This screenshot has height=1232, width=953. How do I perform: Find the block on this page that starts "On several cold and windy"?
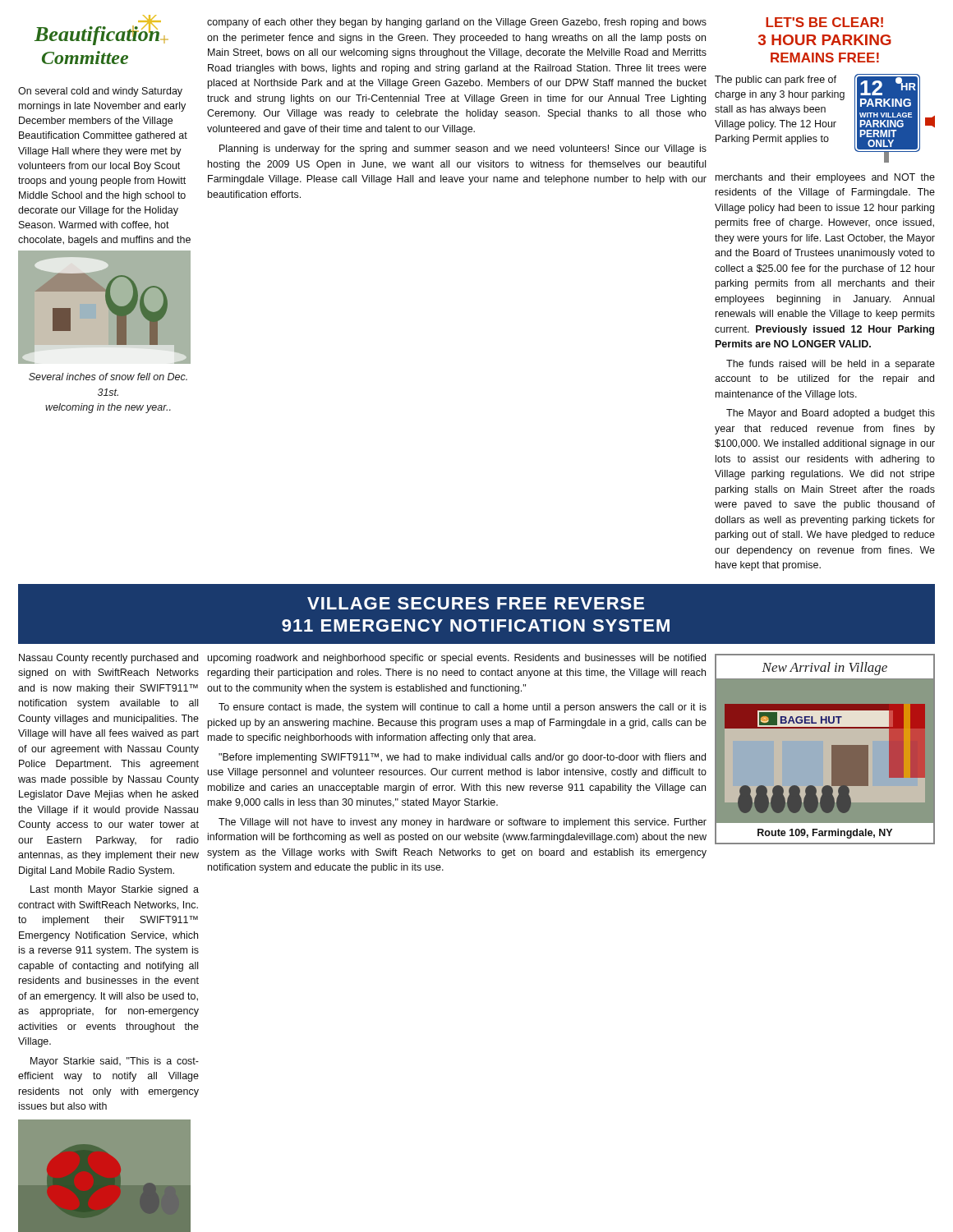108,166
